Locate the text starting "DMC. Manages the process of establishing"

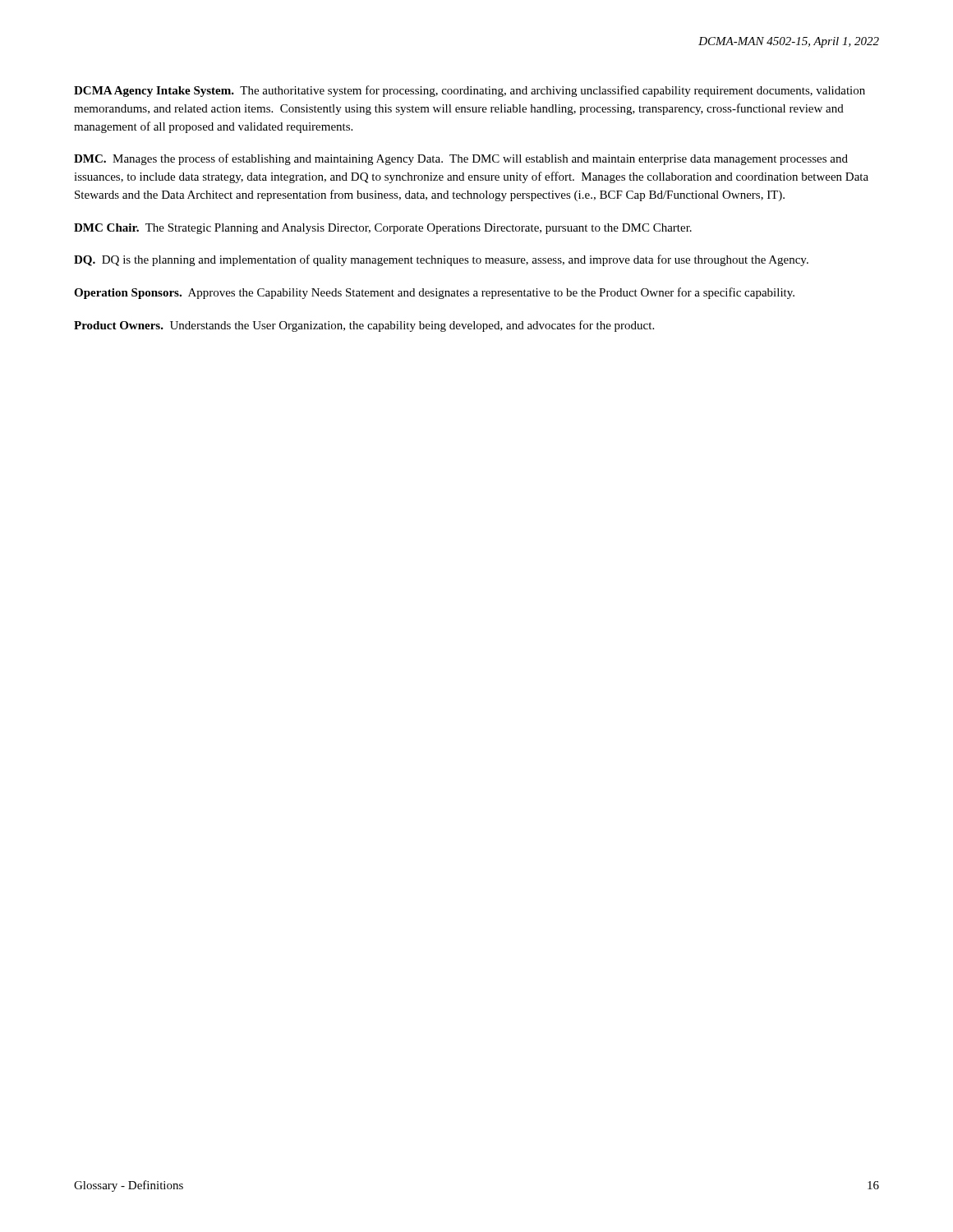[x=471, y=177]
